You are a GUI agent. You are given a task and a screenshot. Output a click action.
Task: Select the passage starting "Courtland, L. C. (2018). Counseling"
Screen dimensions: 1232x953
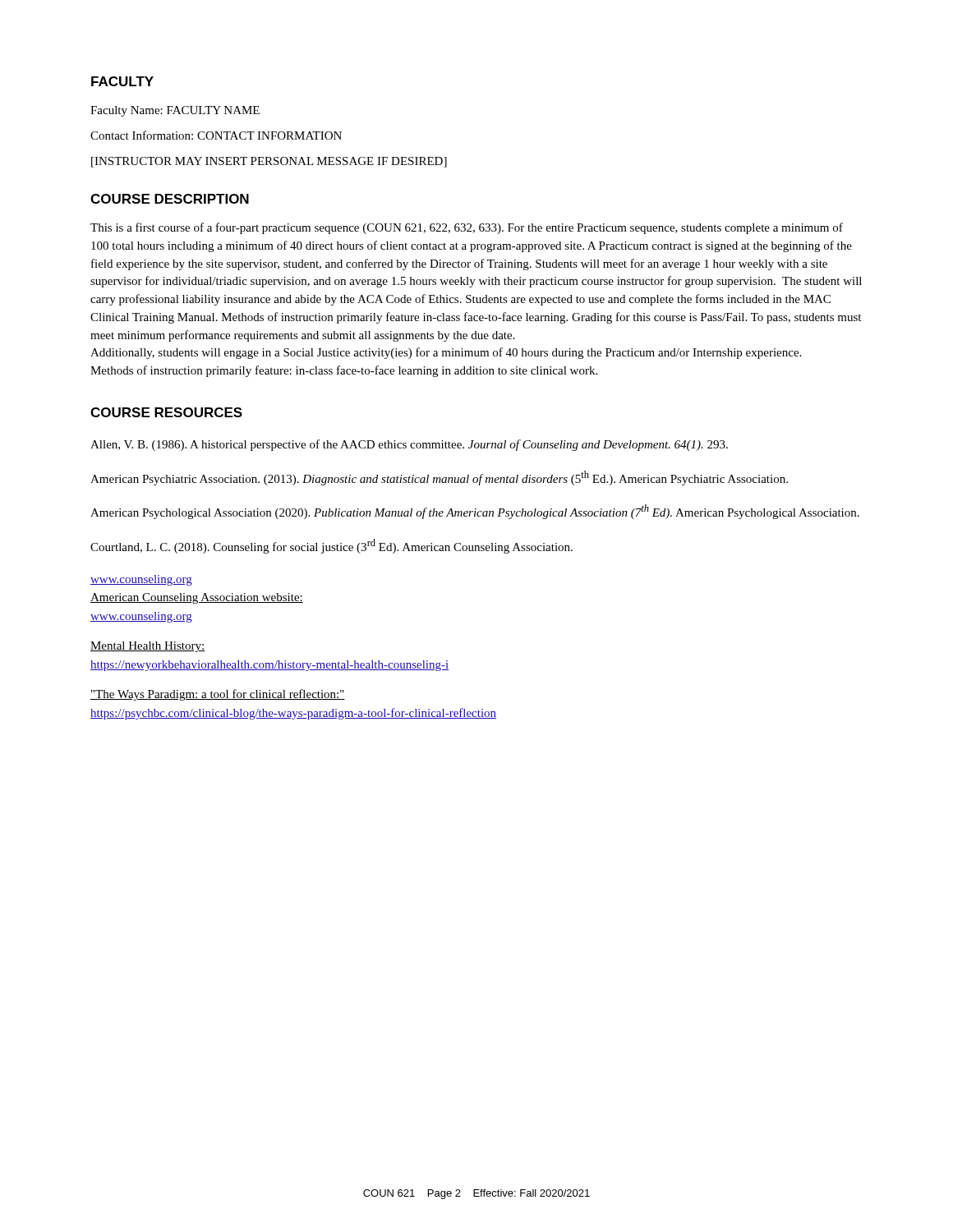(x=332, y=545)
